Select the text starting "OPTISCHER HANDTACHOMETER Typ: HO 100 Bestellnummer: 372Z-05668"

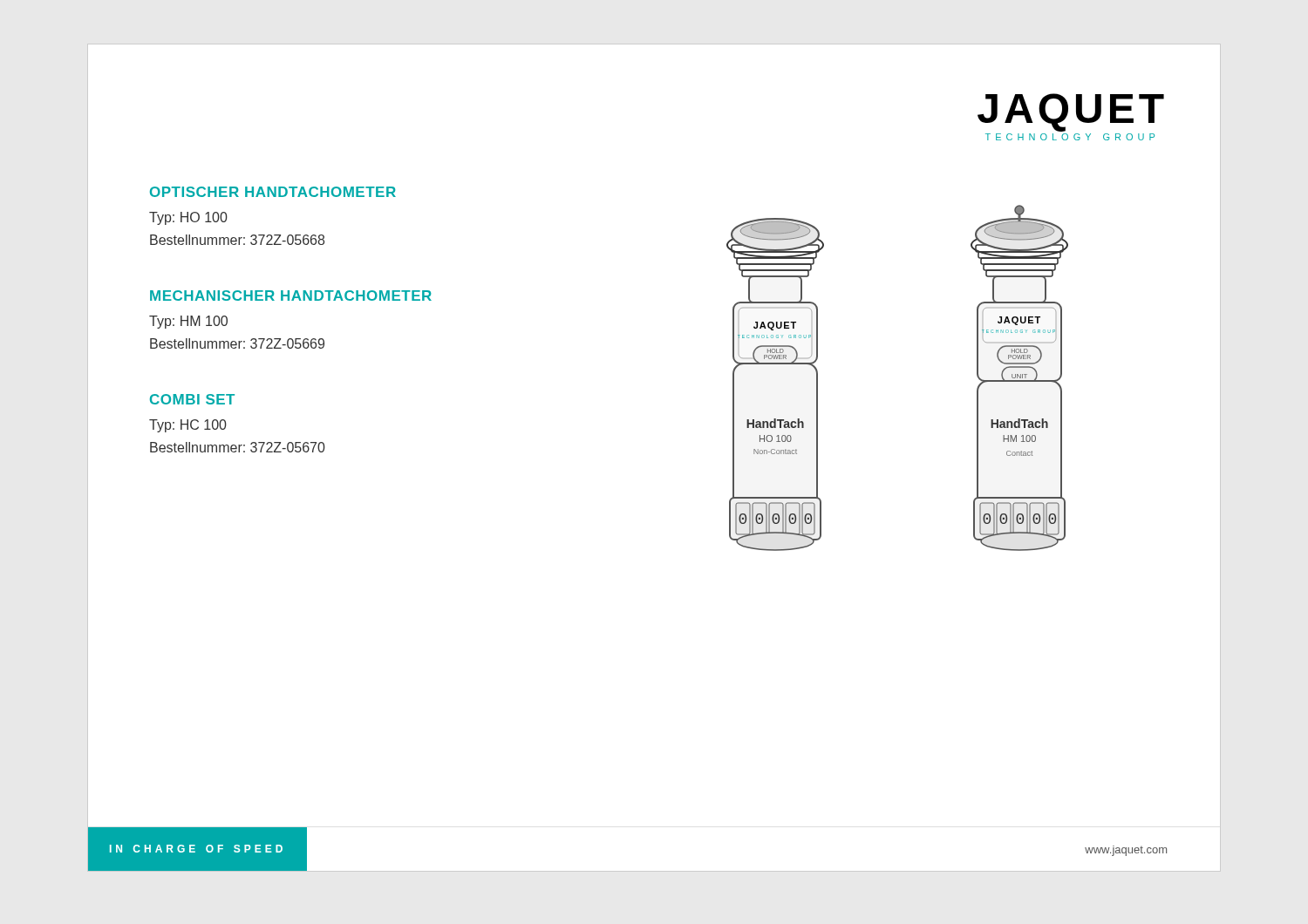(273, 192)
